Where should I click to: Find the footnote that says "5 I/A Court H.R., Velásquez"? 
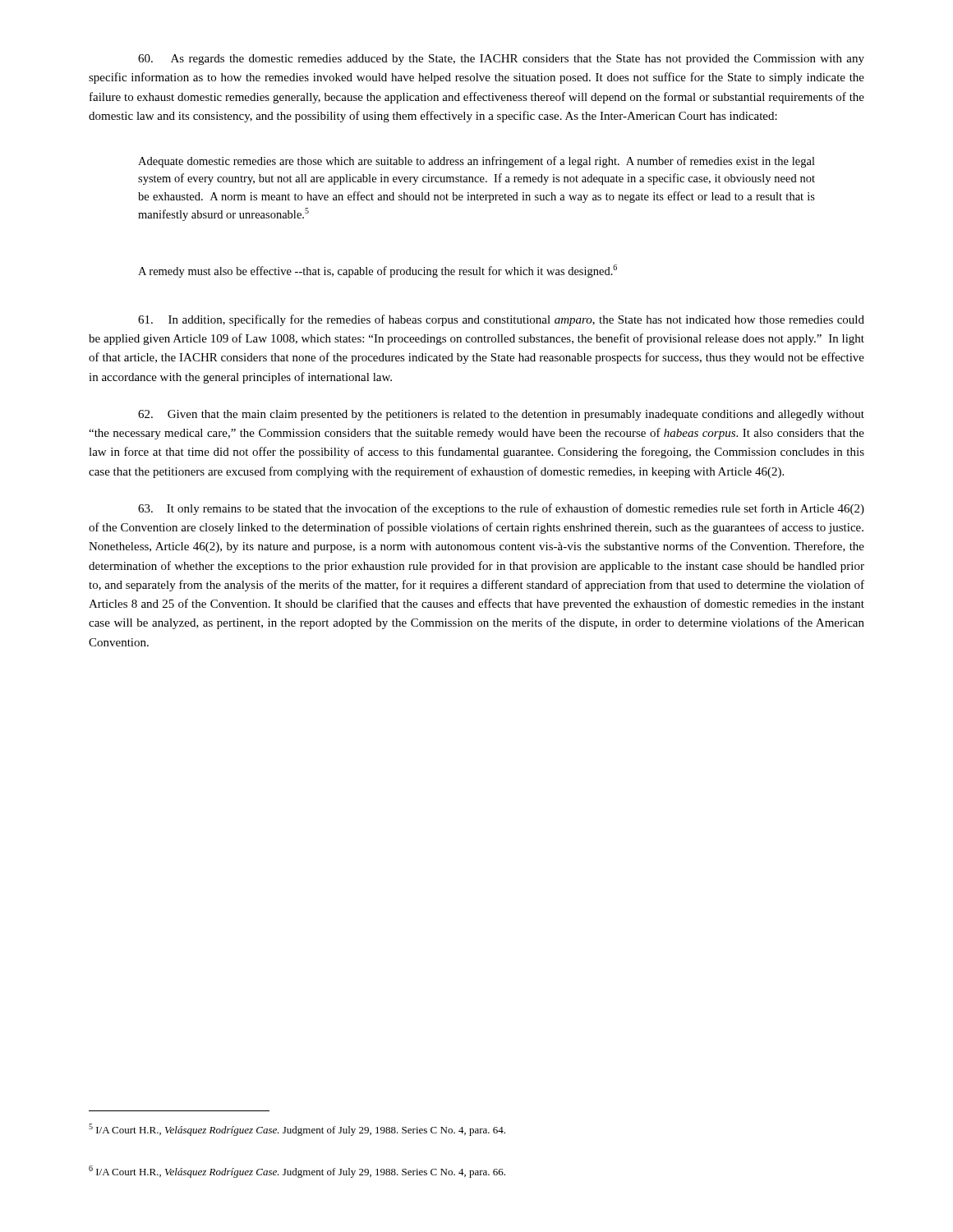(476, 1130)
